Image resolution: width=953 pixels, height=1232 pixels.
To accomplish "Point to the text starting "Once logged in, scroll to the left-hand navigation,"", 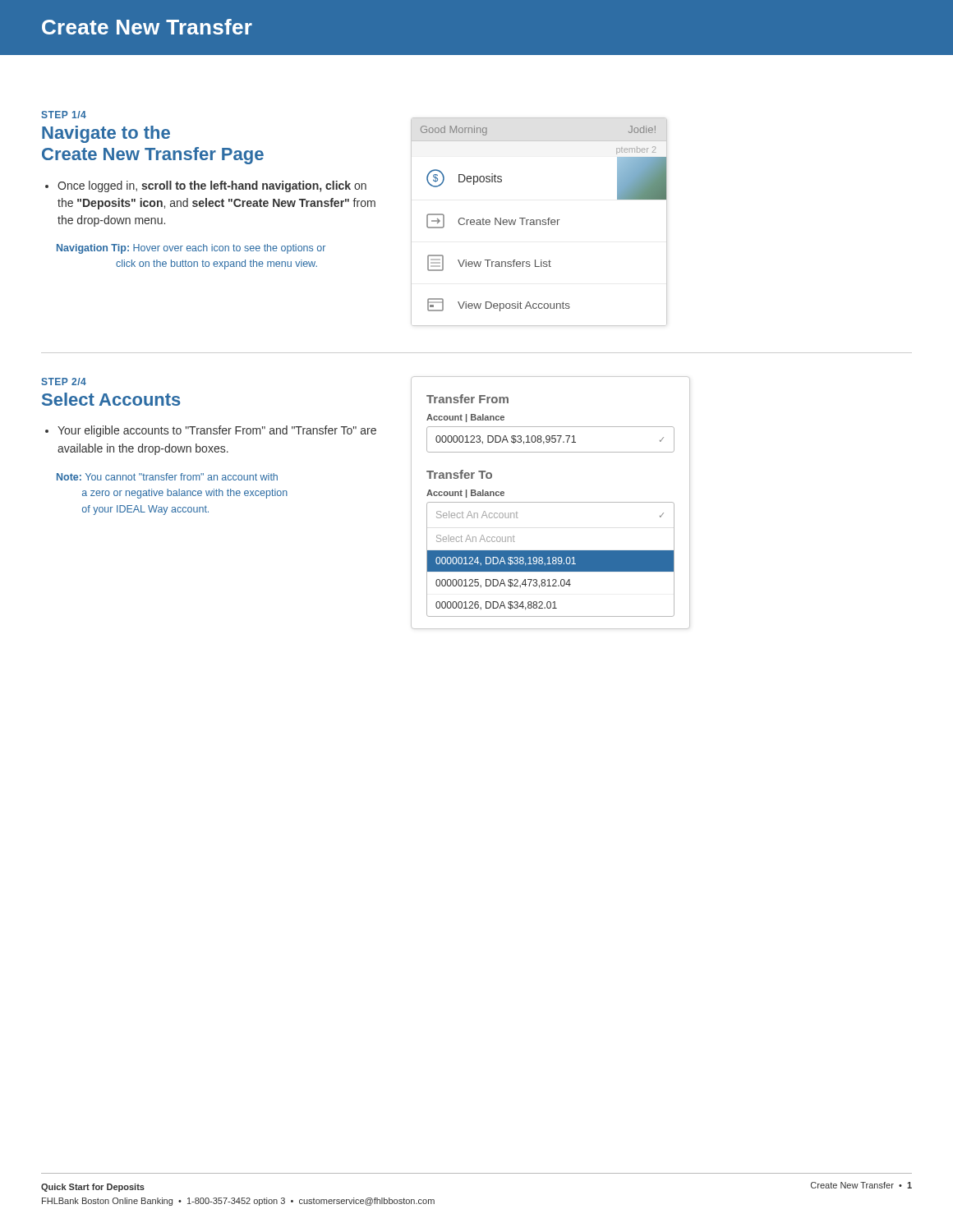I will tap(218, 203).
